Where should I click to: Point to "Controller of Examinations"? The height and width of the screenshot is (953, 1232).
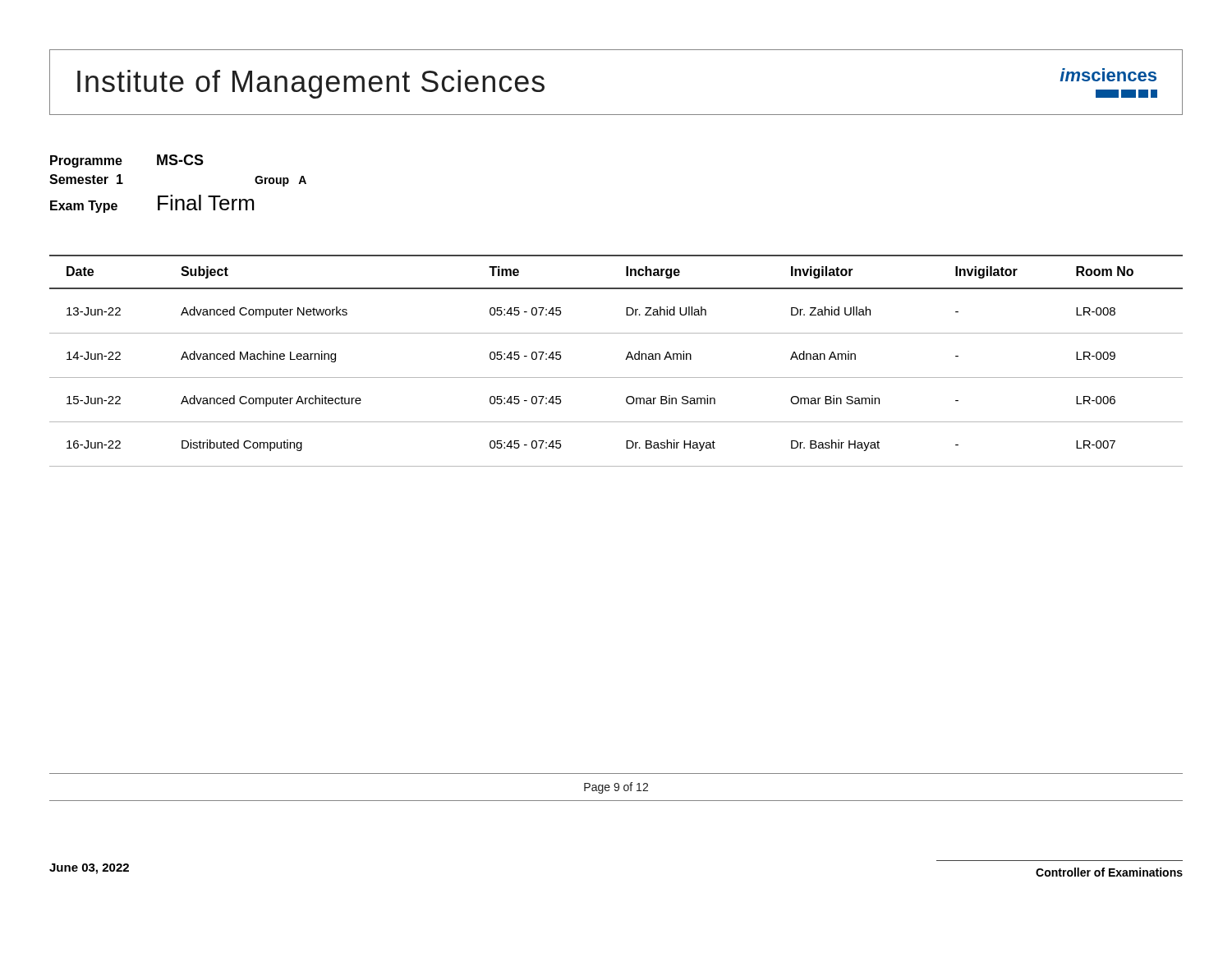(1060, 870)
